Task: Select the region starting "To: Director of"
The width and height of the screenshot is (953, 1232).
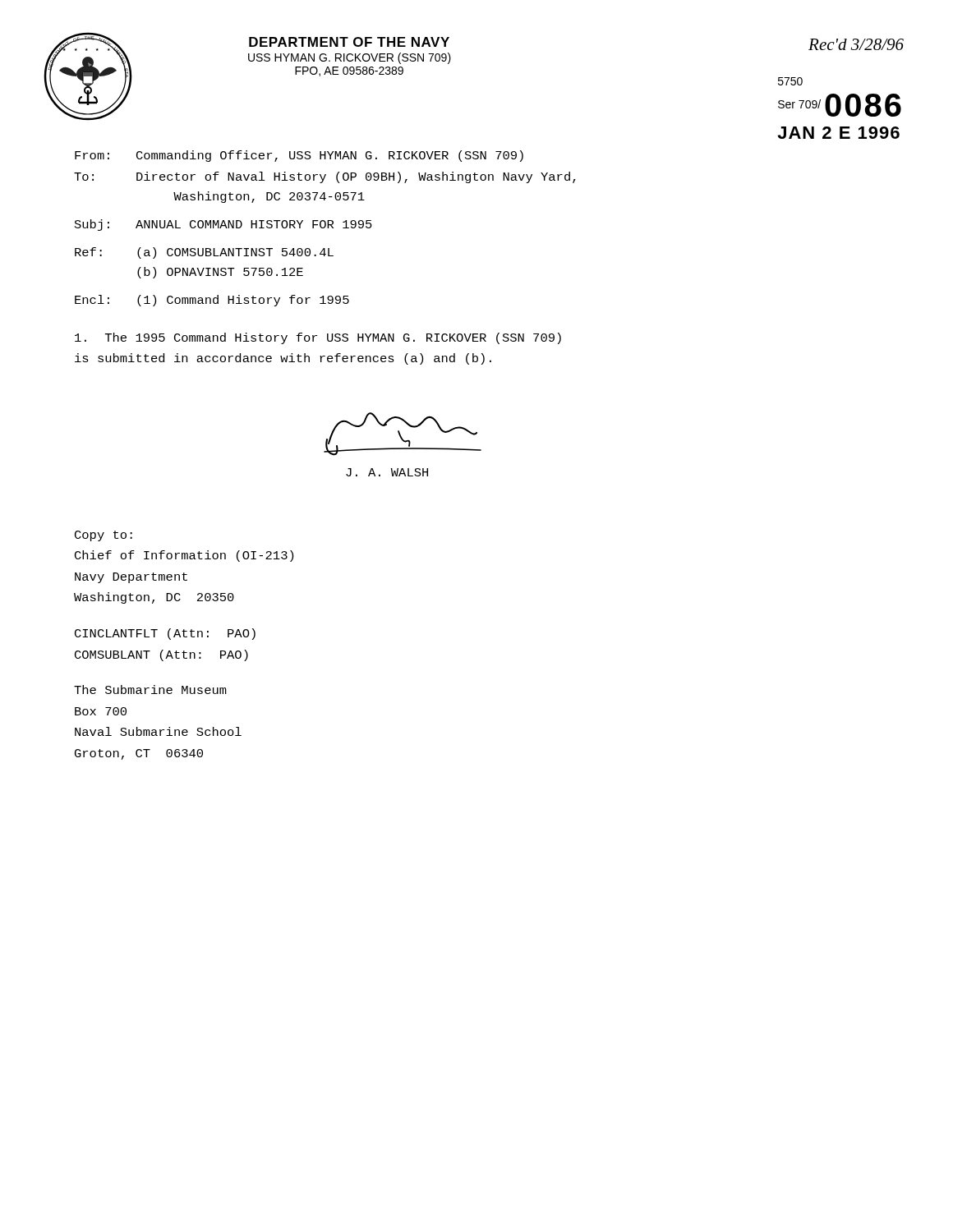Action: [326, 187]
